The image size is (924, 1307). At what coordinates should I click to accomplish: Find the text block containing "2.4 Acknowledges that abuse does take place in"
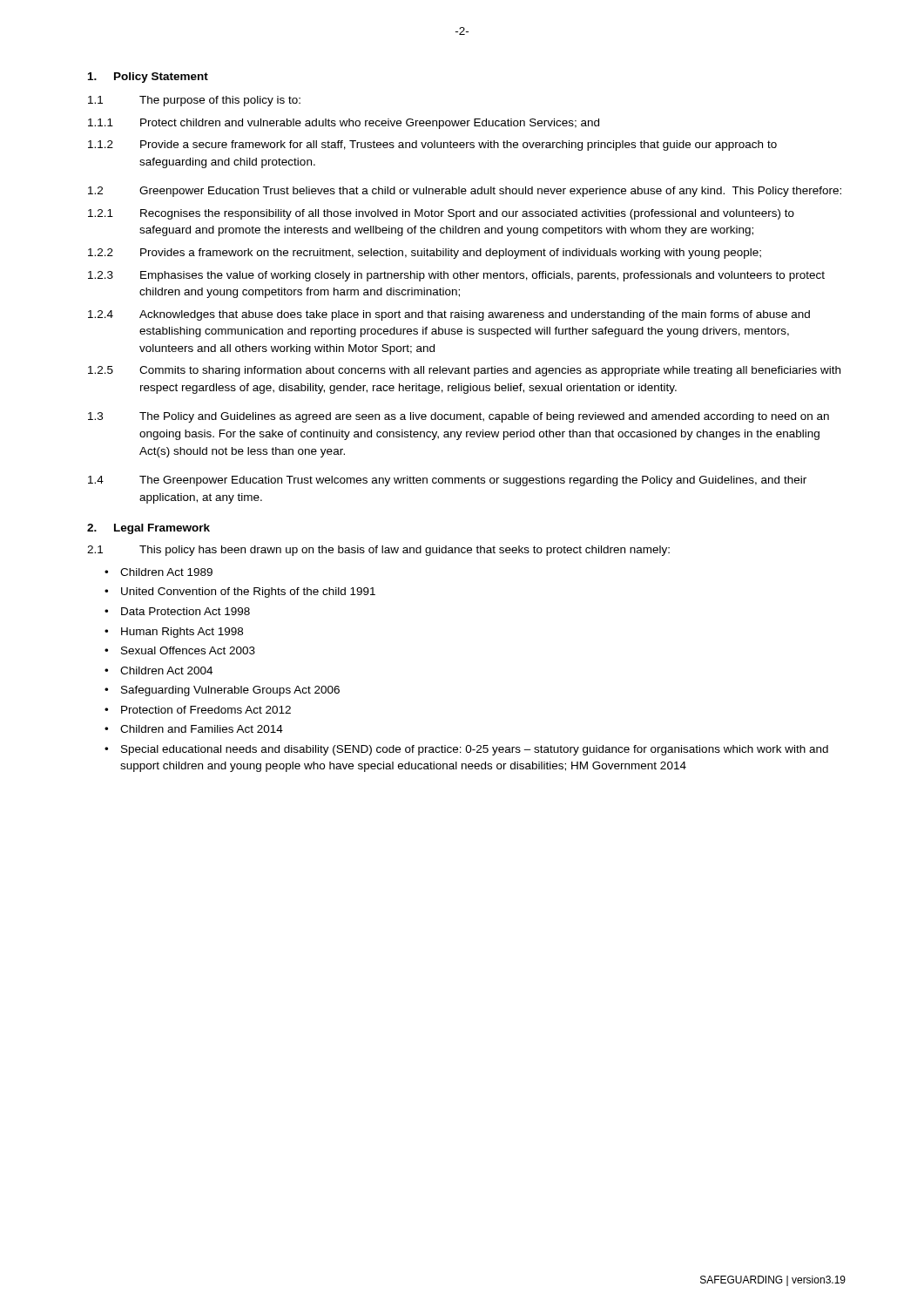tap(466, 331)
